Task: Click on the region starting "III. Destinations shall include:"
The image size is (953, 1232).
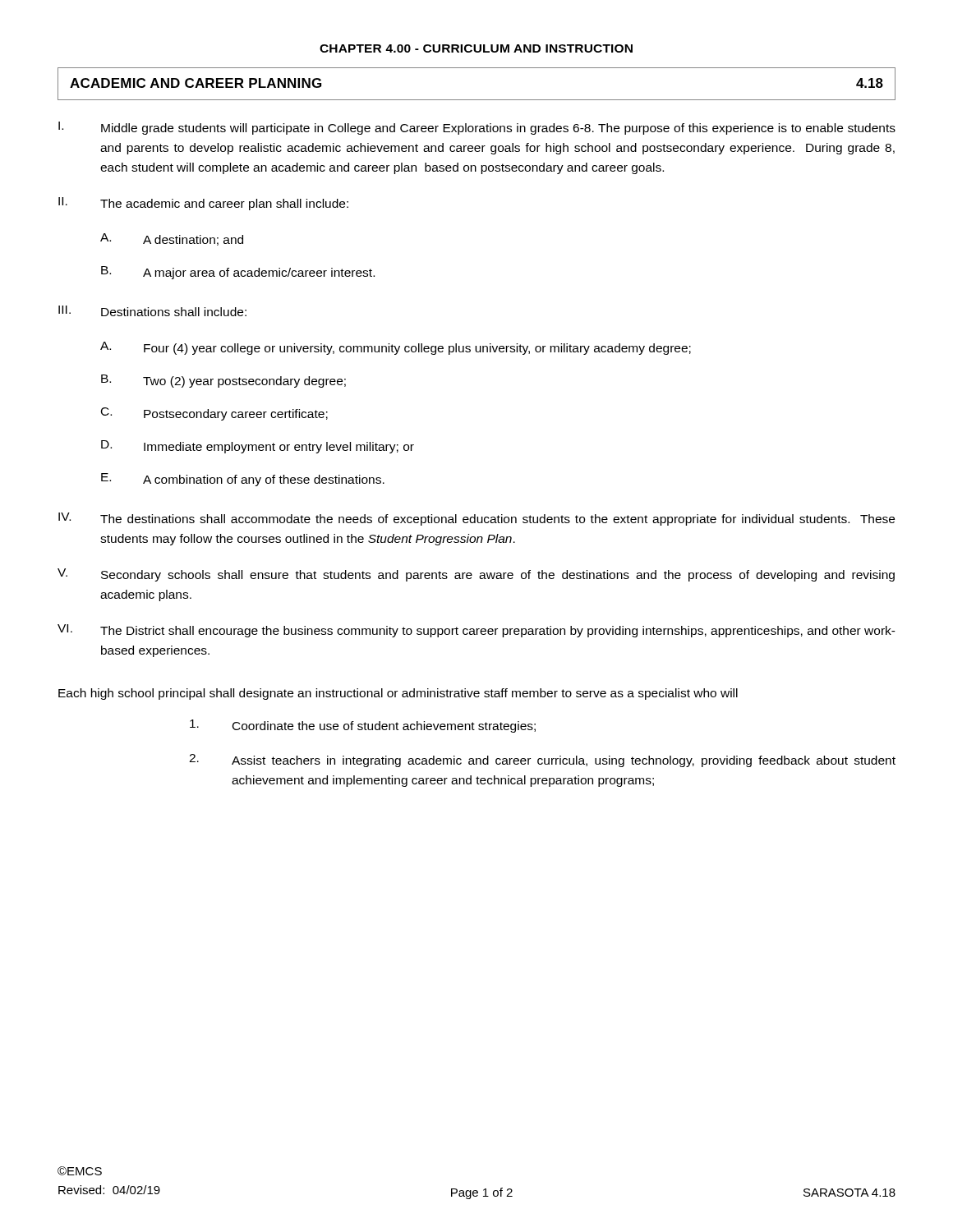Action: tap(152, 311)
